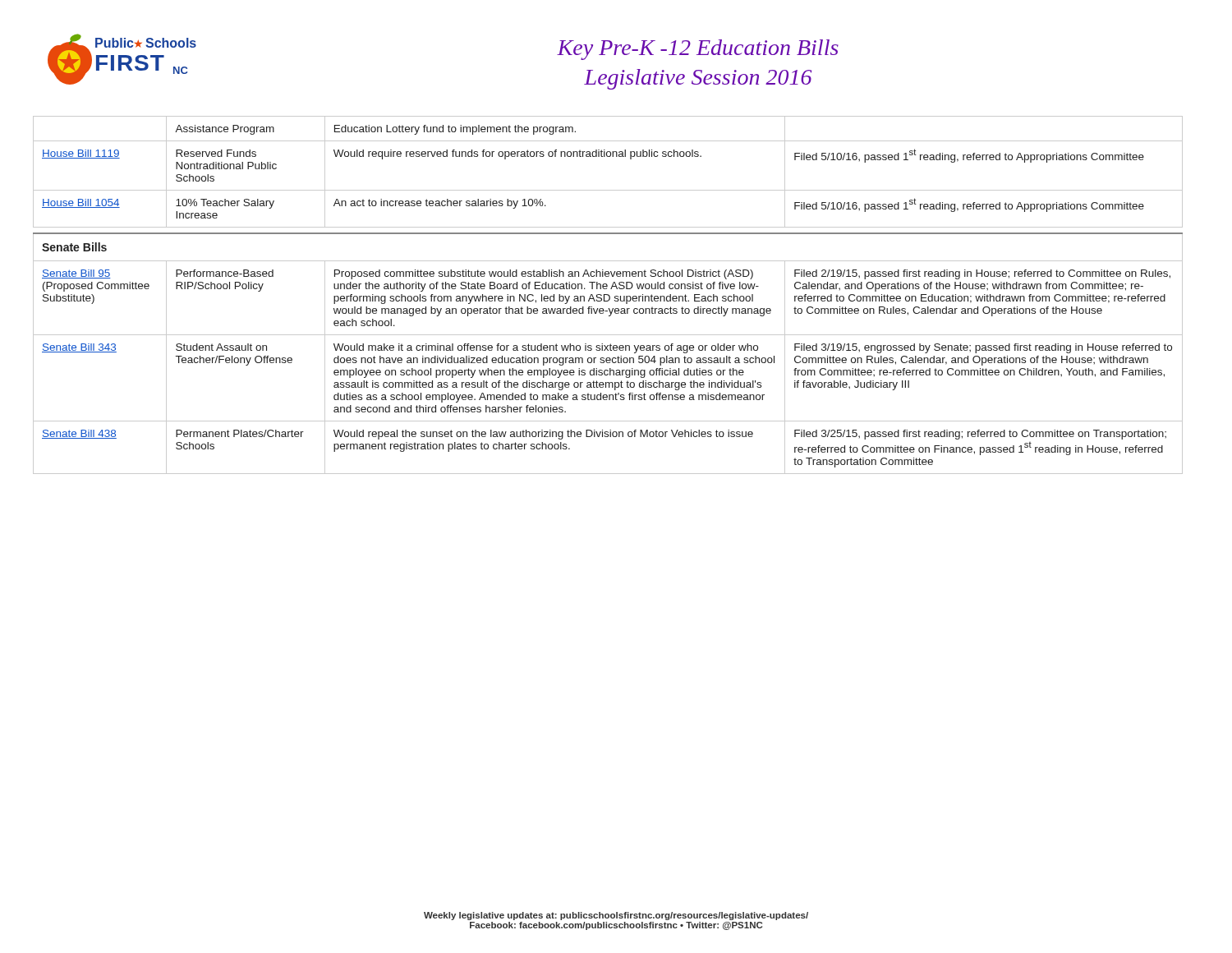Click a table
Screen dimensions: 953x1232
point(608,295)
